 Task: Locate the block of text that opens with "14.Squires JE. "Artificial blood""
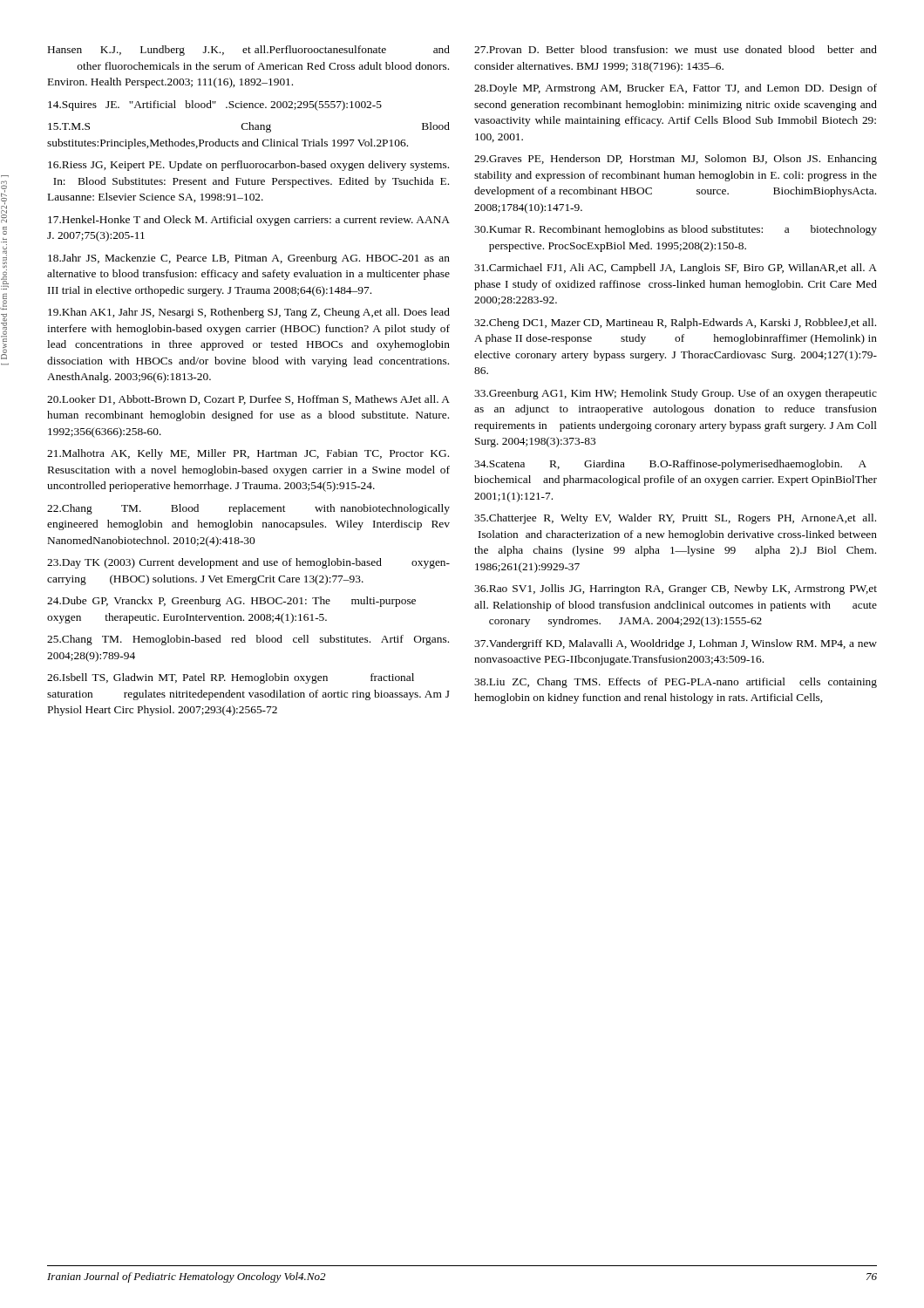pos(214,104)
